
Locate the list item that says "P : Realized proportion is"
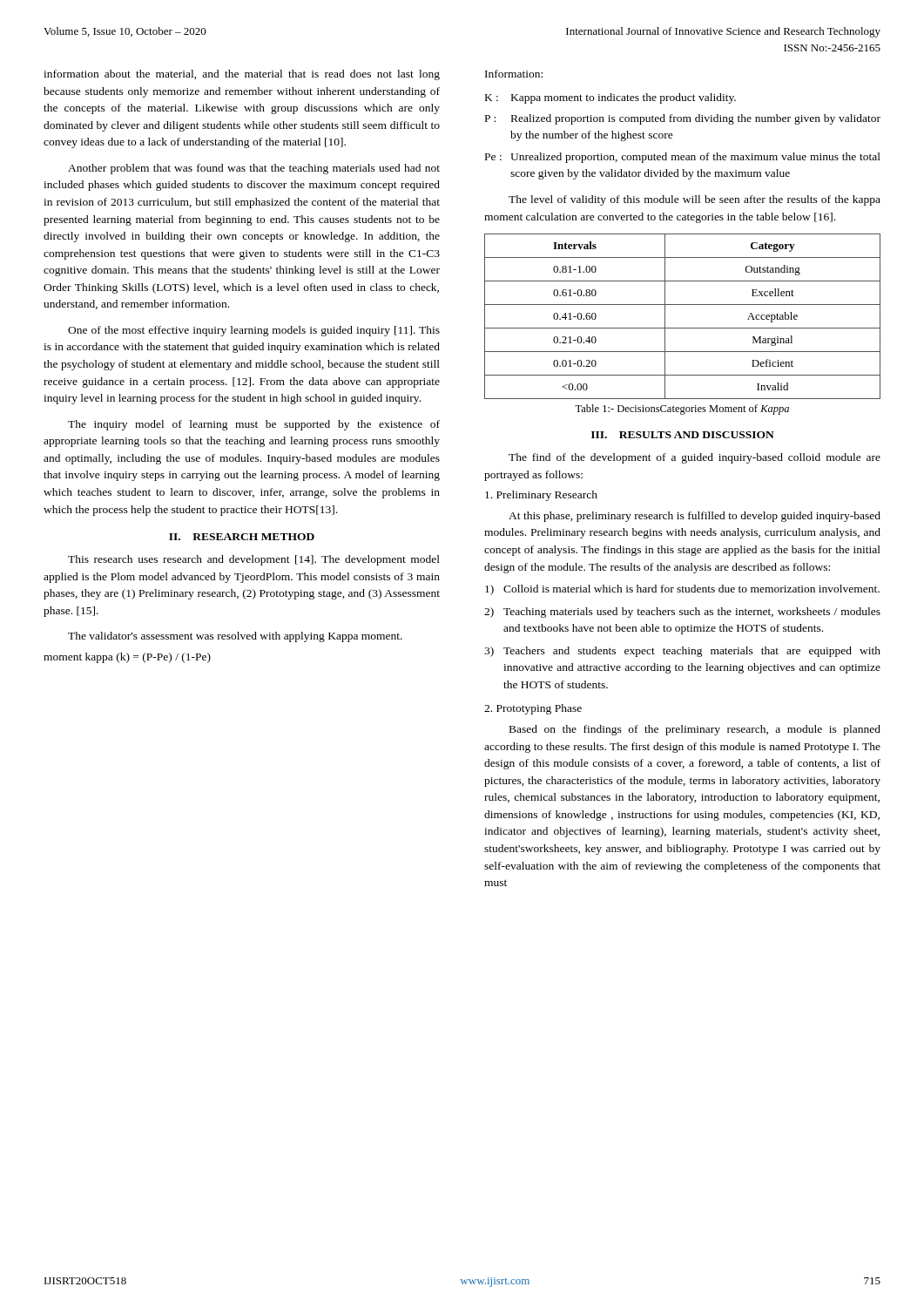(682, 128)
